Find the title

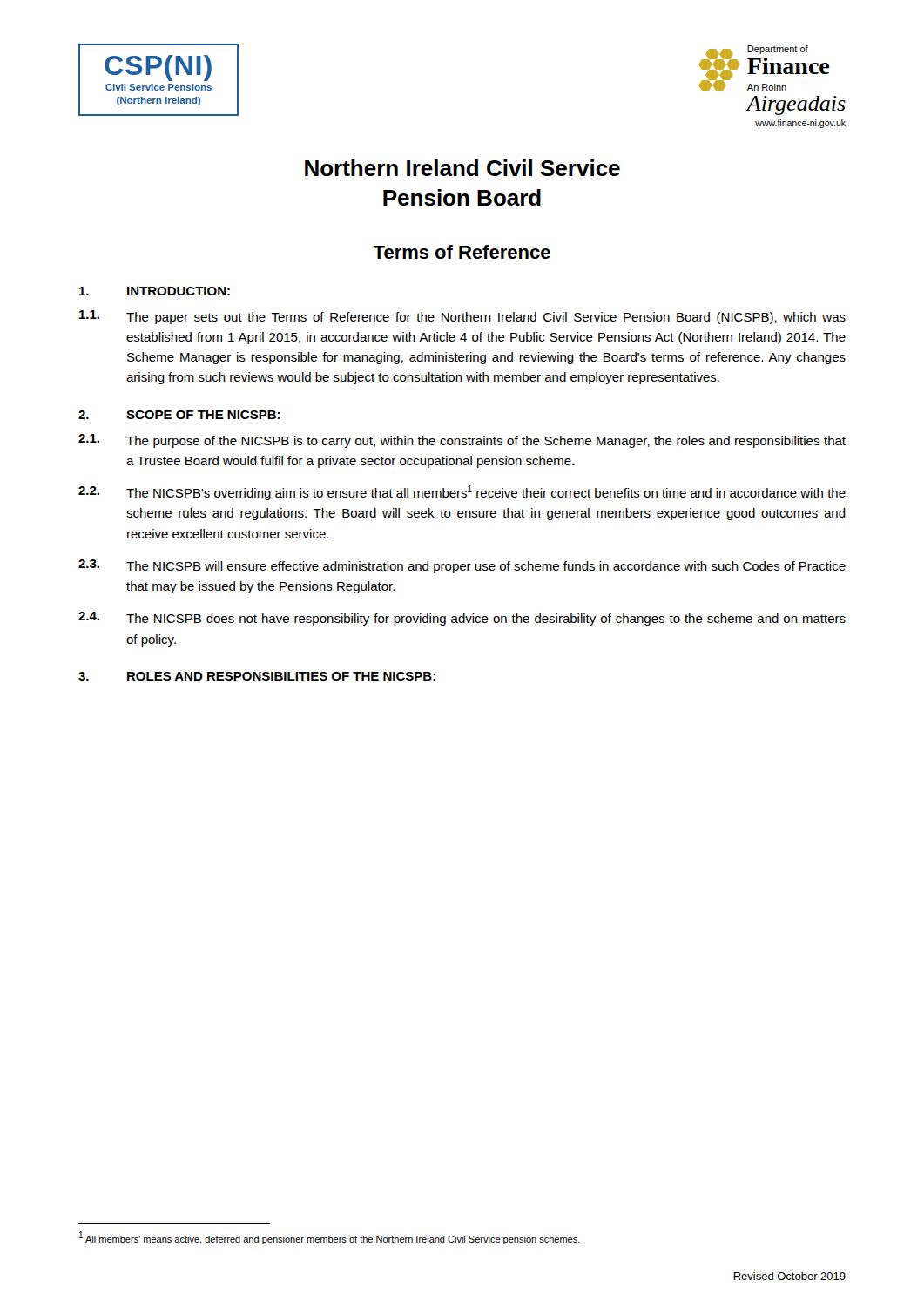tap(462, 183)
